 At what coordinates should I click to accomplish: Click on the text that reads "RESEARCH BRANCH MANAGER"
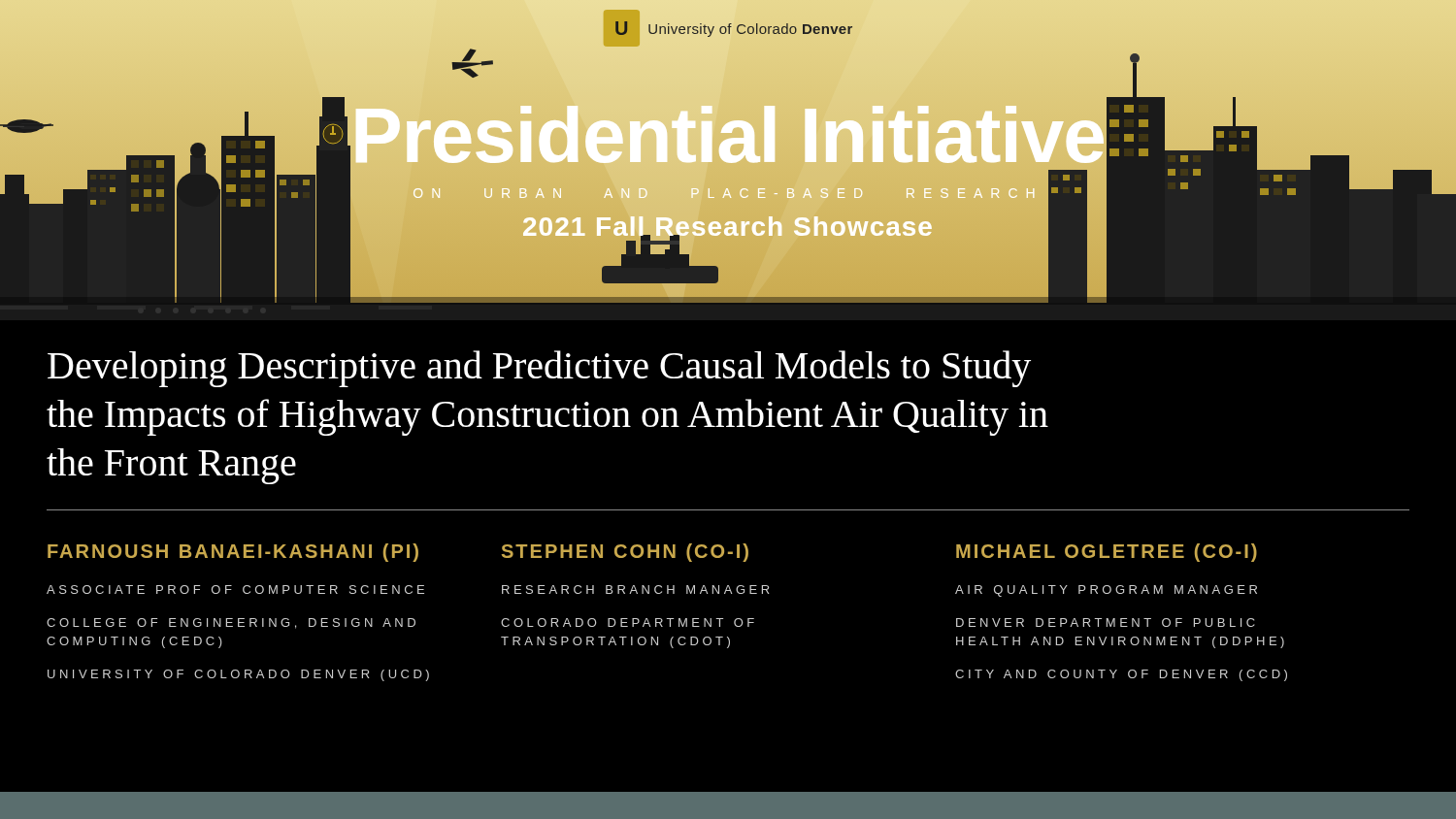click(637, 590)
